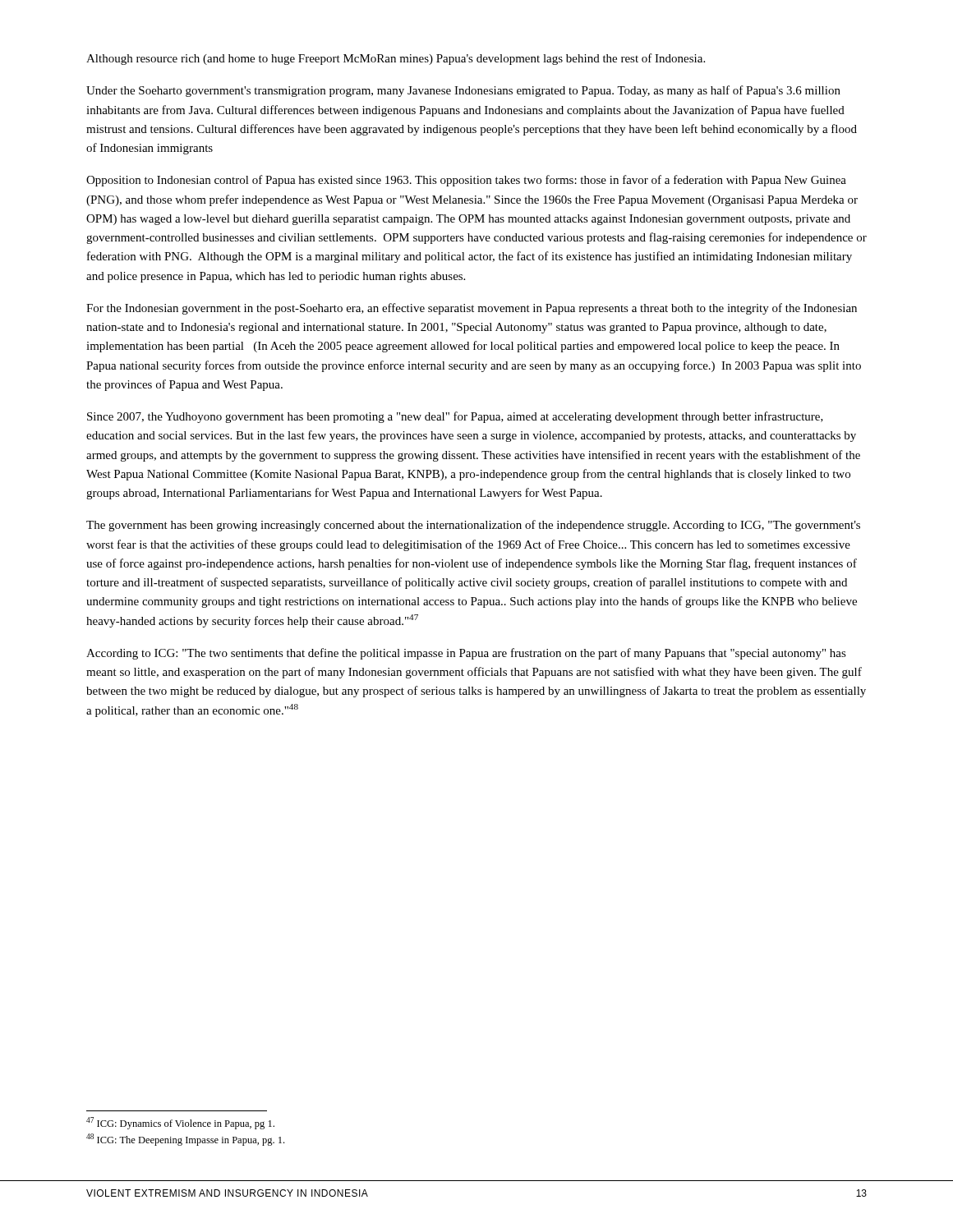The height and width of the screenshot is (1232, 953).
Task: Click on the text block that reads "Although resource rich (and home to"
Action: click(396, 58)
